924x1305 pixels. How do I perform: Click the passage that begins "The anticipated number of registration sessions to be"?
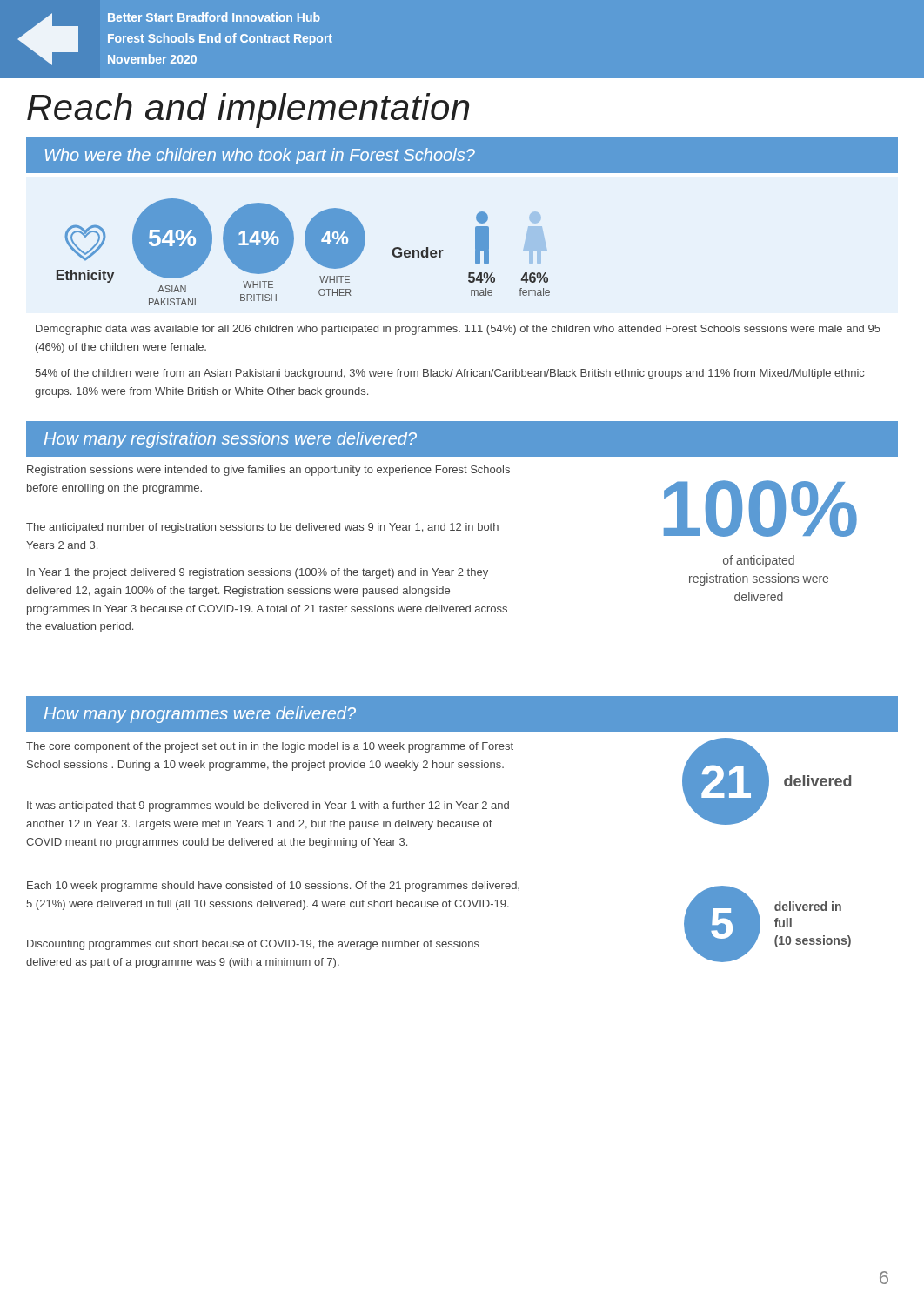[263, 536]
